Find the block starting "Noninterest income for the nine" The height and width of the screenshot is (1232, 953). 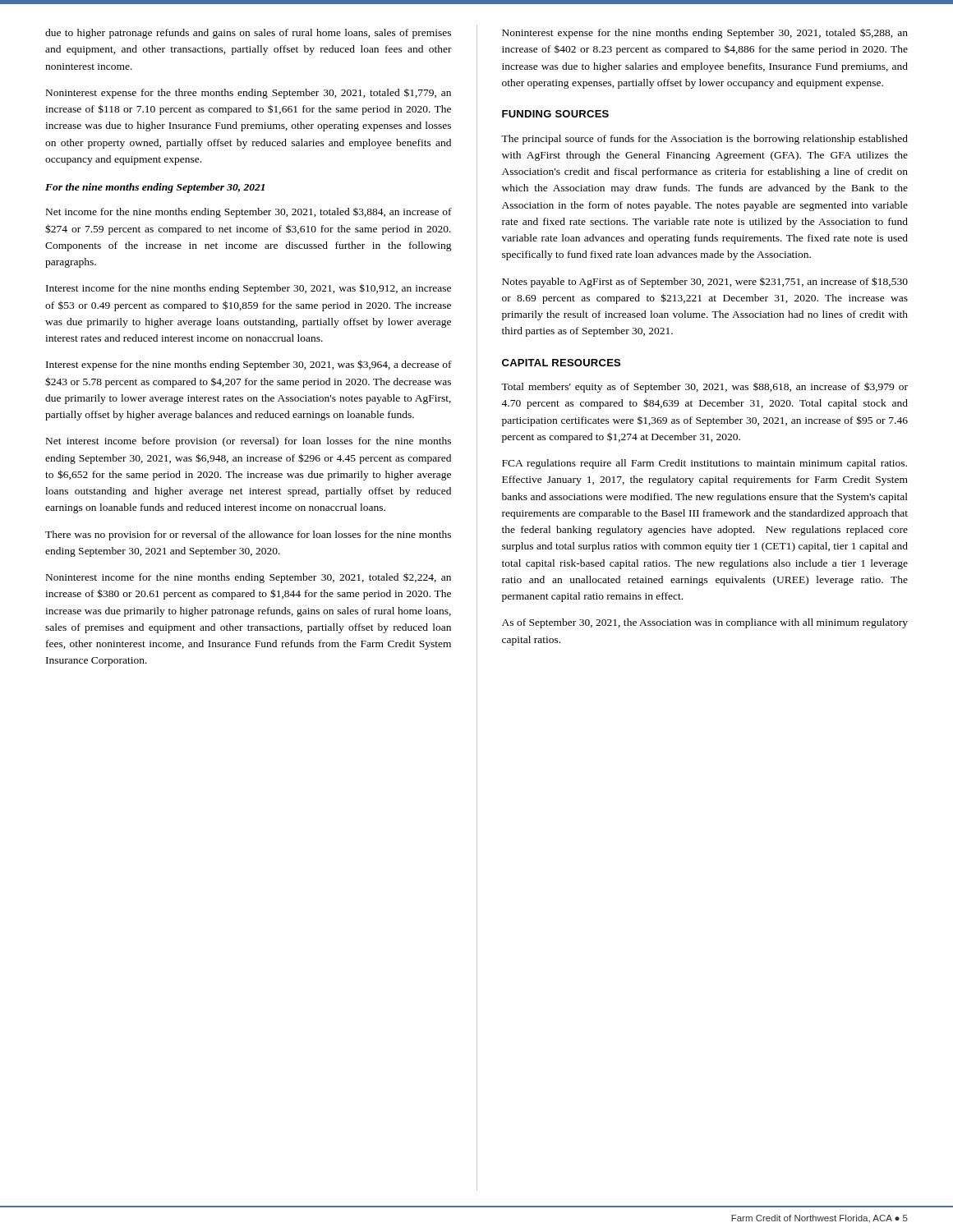click(x=248, y=619)
